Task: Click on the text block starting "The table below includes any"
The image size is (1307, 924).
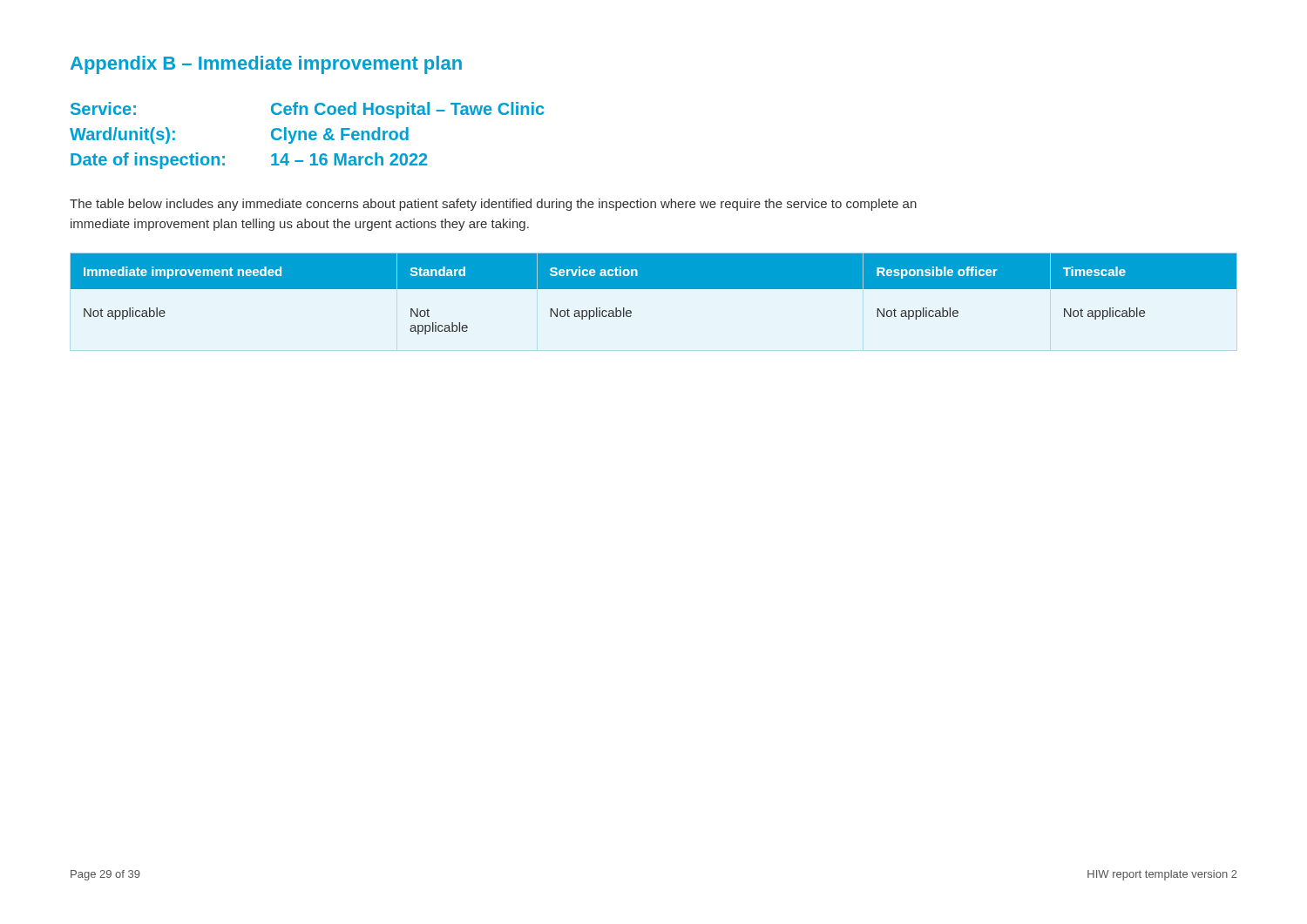Action: [493, 213]
